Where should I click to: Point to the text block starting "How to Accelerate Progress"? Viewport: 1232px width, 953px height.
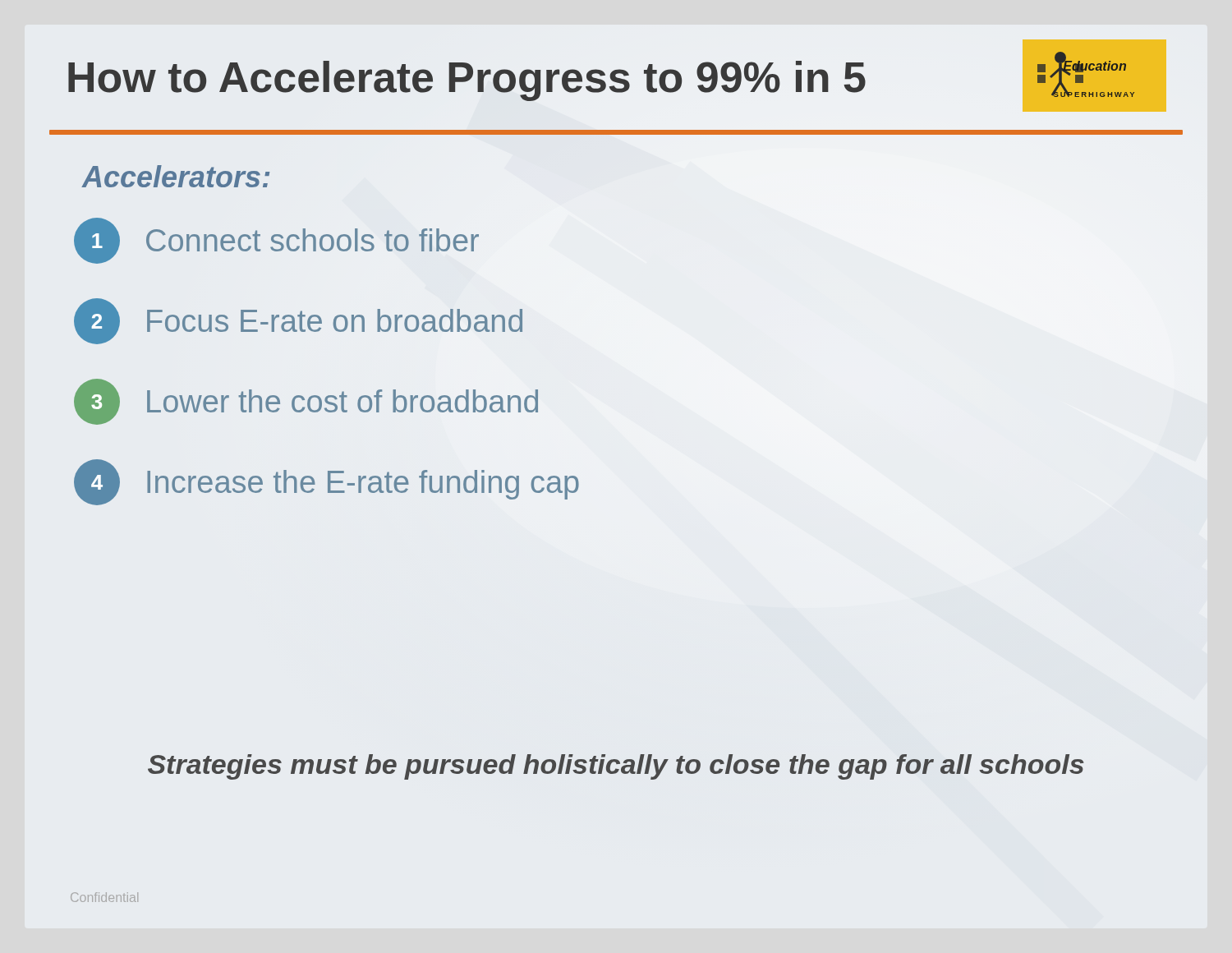point(466,78)
